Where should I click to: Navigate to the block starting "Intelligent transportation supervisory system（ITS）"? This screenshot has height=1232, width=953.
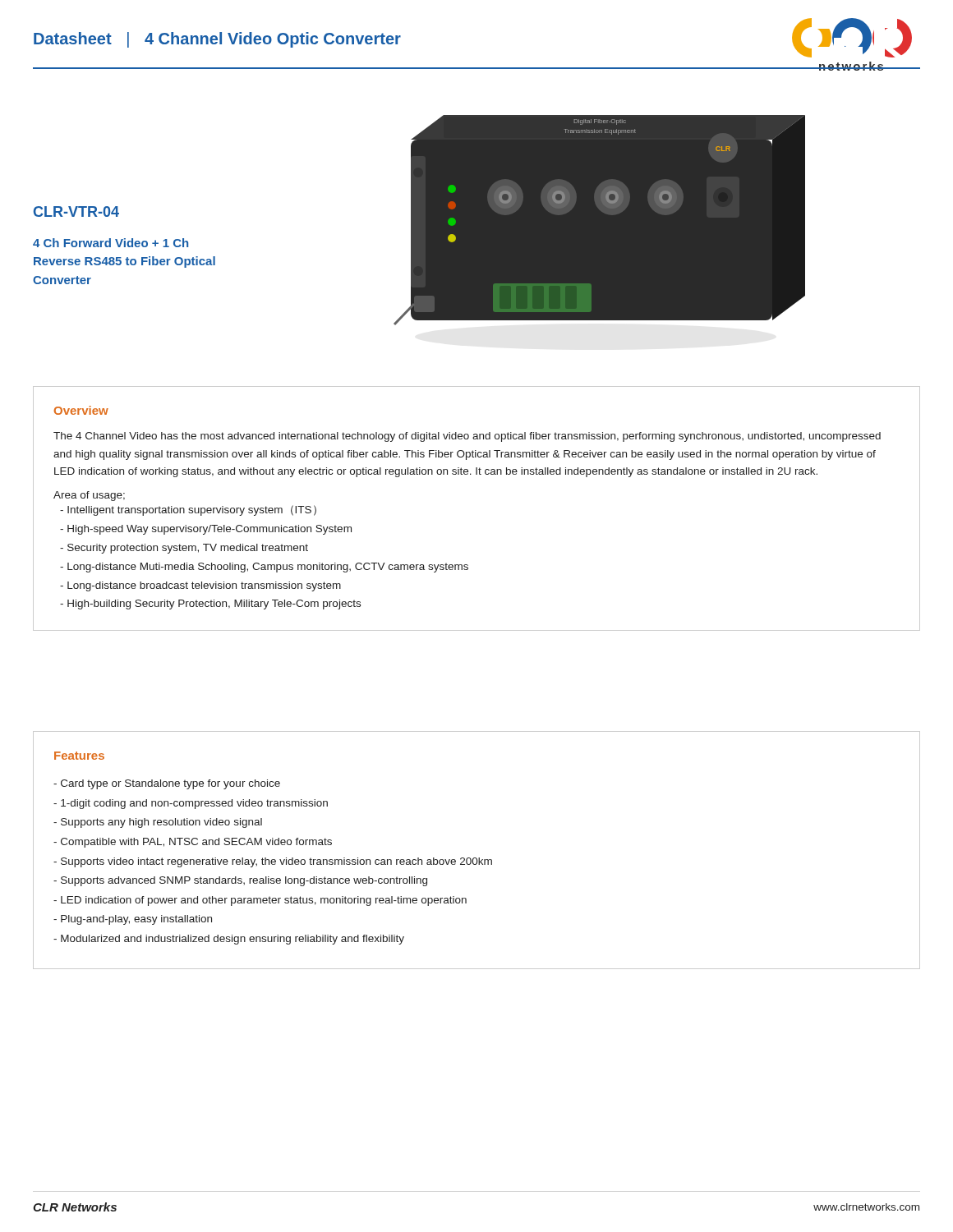[x=192, y=509]
